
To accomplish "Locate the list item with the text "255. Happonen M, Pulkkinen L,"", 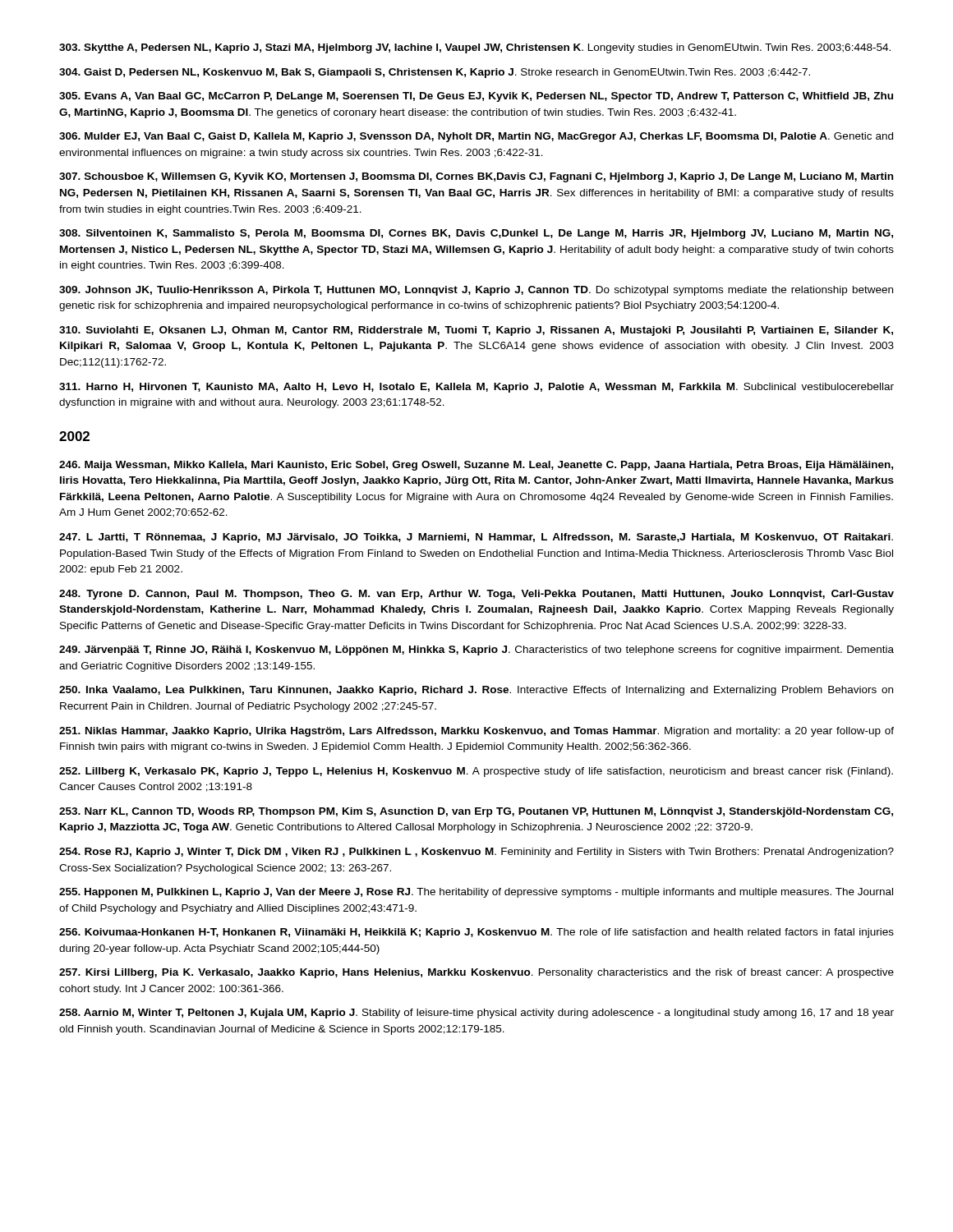I will (x=476, y=900).
